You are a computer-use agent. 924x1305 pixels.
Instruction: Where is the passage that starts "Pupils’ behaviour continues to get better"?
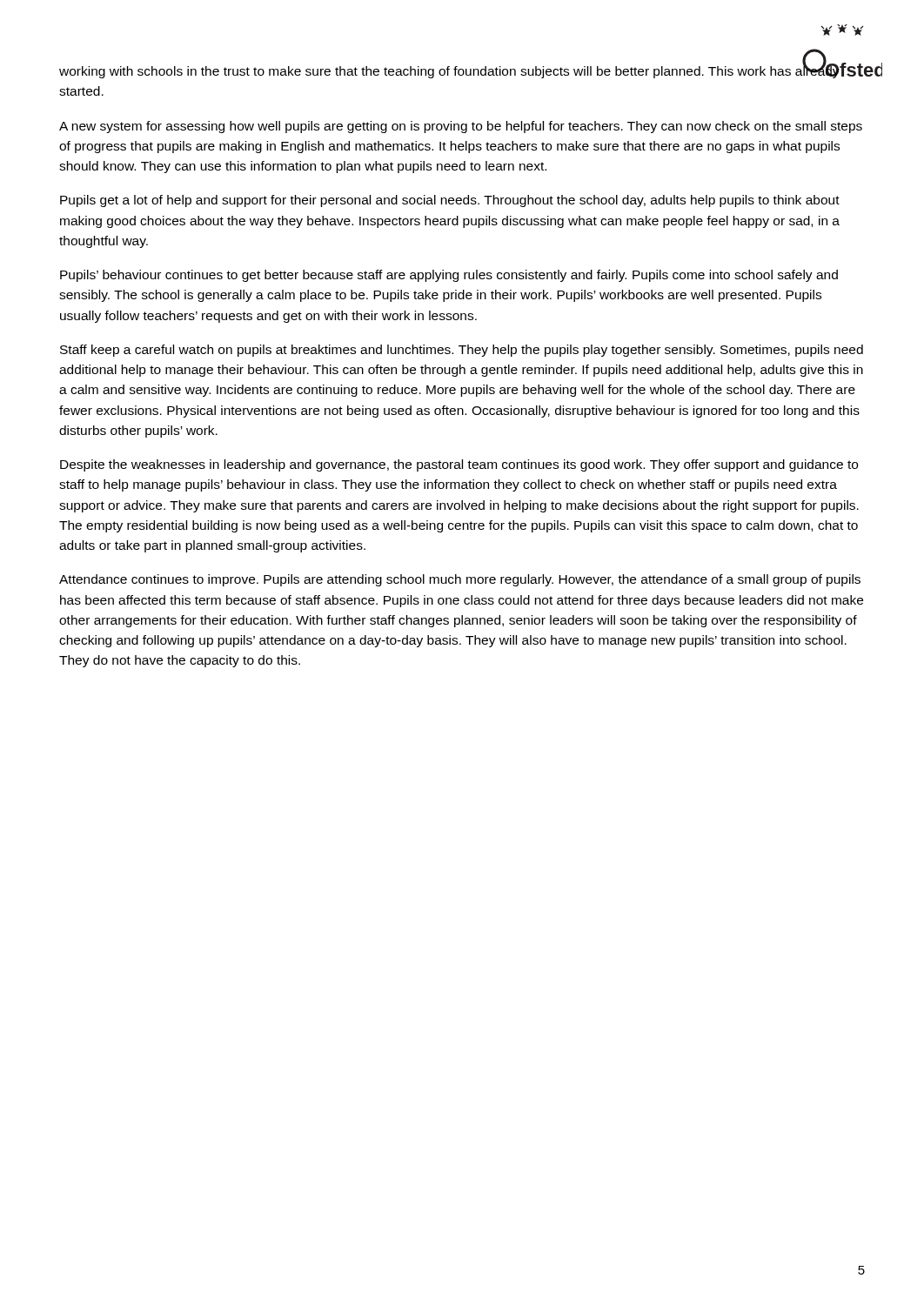pyautogui.click(x=462, y=295)
